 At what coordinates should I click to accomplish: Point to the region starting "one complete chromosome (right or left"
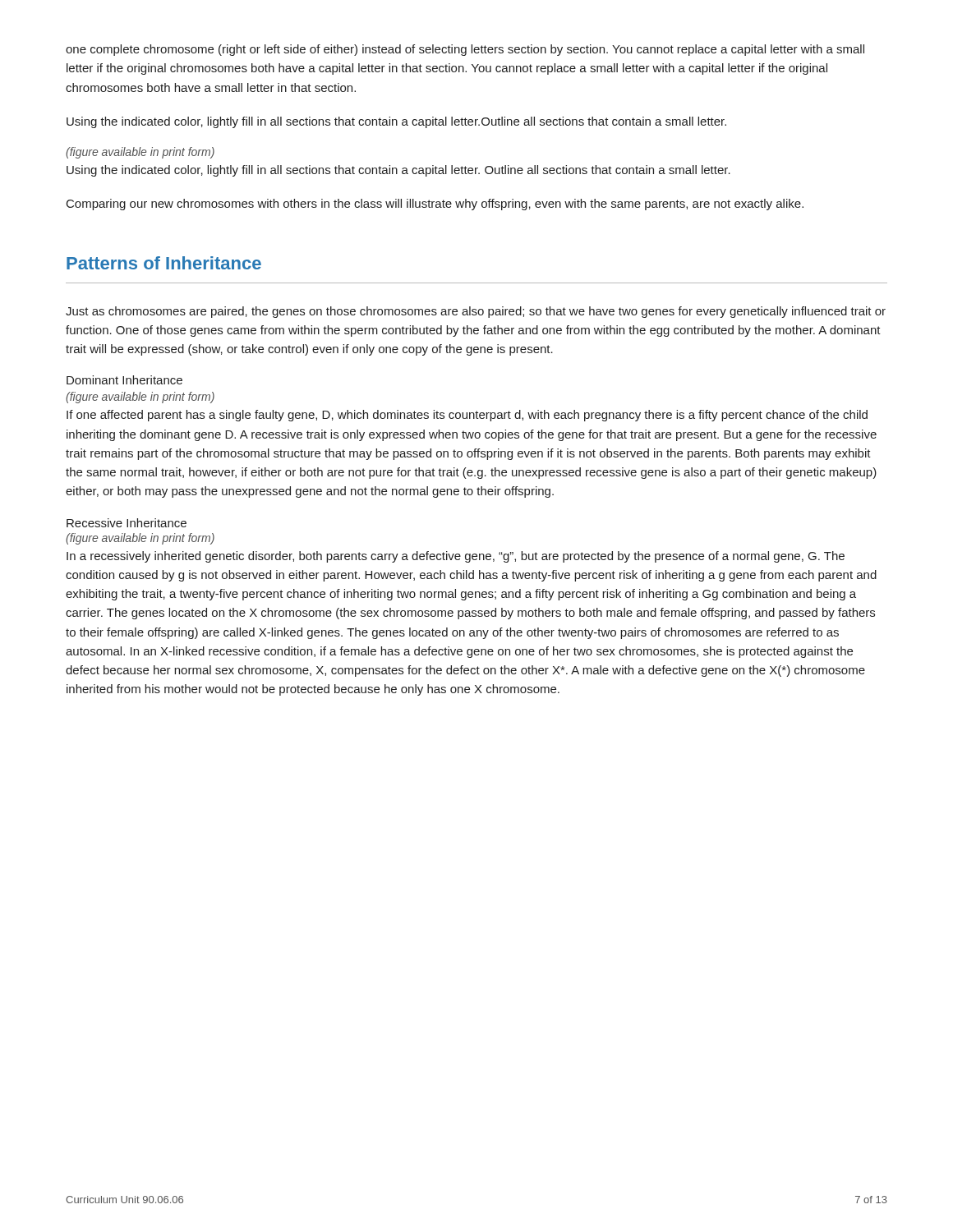(465, 68)
